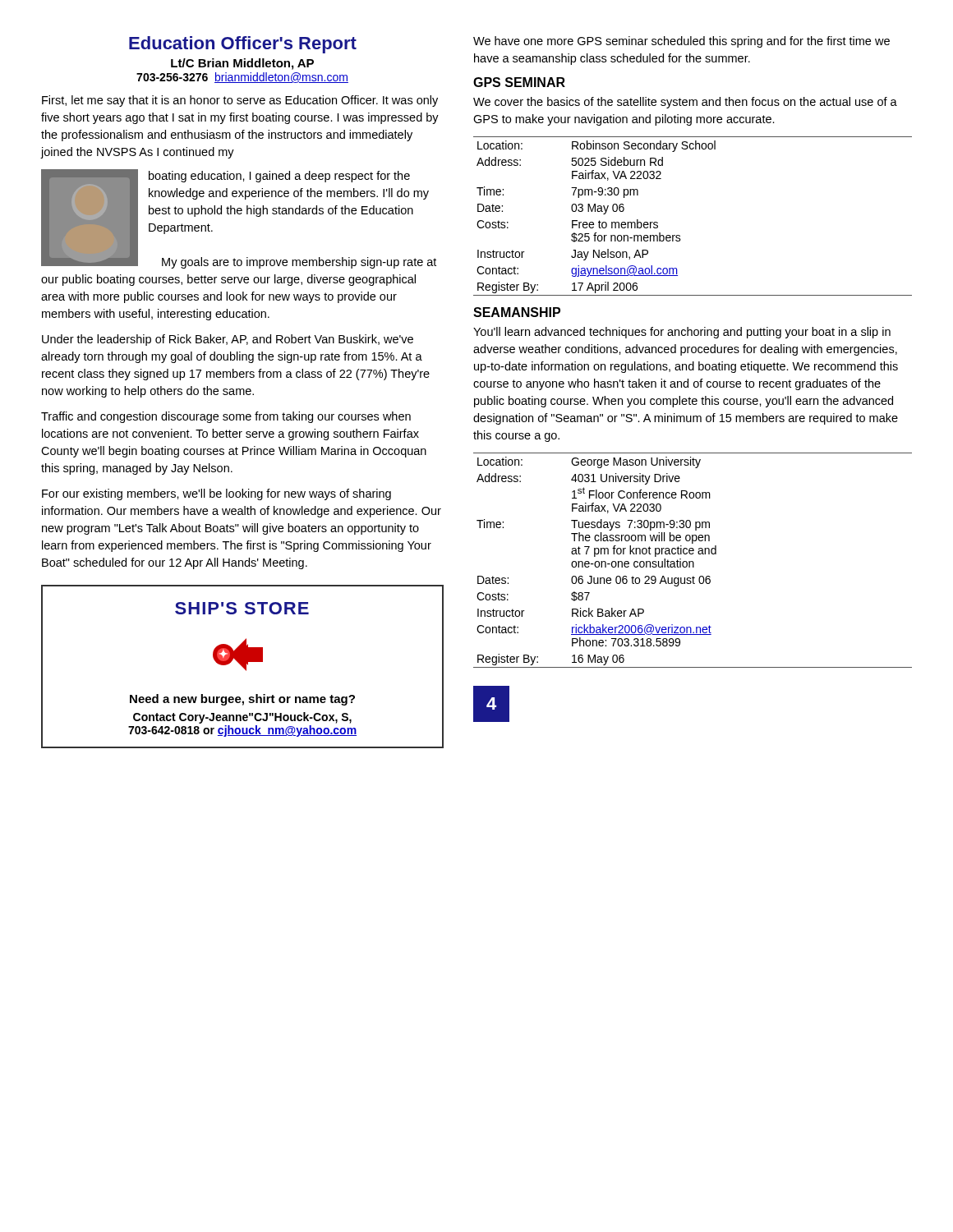Find the block on this page that starts "Traffic and congestion discourage some from taking"
The width and height of the screenshot is (953, 1232).
234,442
